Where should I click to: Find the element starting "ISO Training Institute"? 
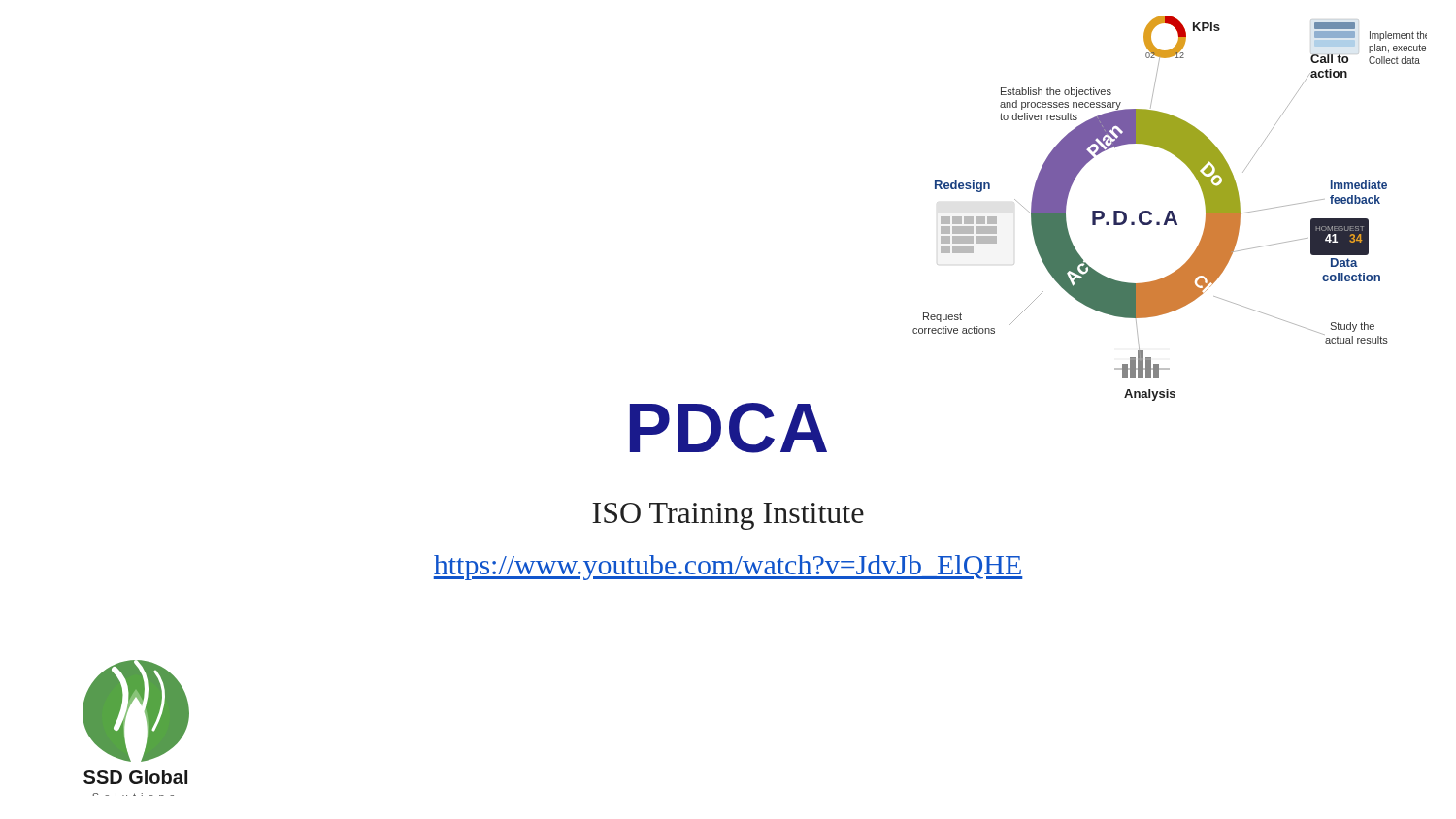tap(728, 512)
